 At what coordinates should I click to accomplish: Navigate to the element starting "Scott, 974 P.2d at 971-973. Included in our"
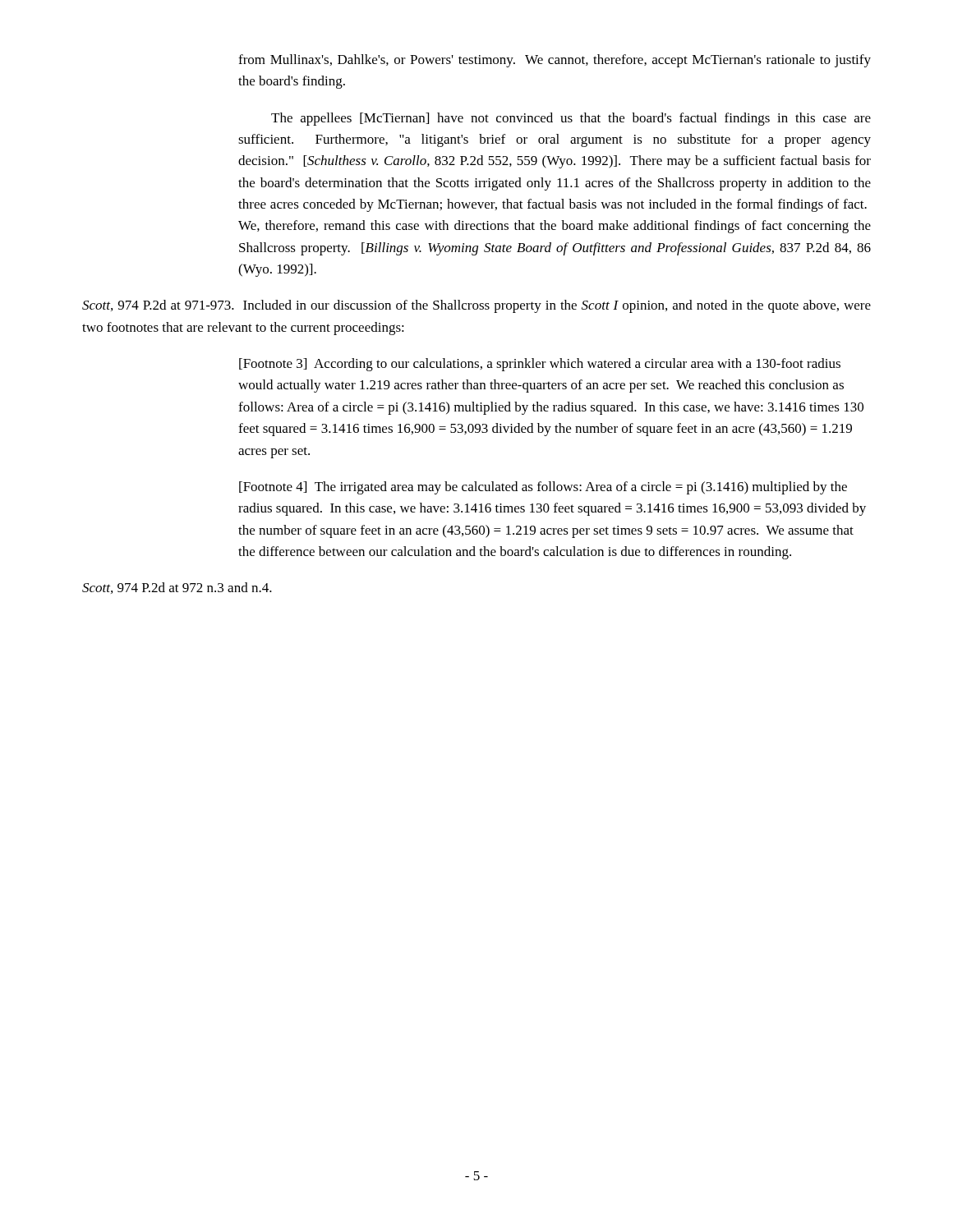[476, 316]
